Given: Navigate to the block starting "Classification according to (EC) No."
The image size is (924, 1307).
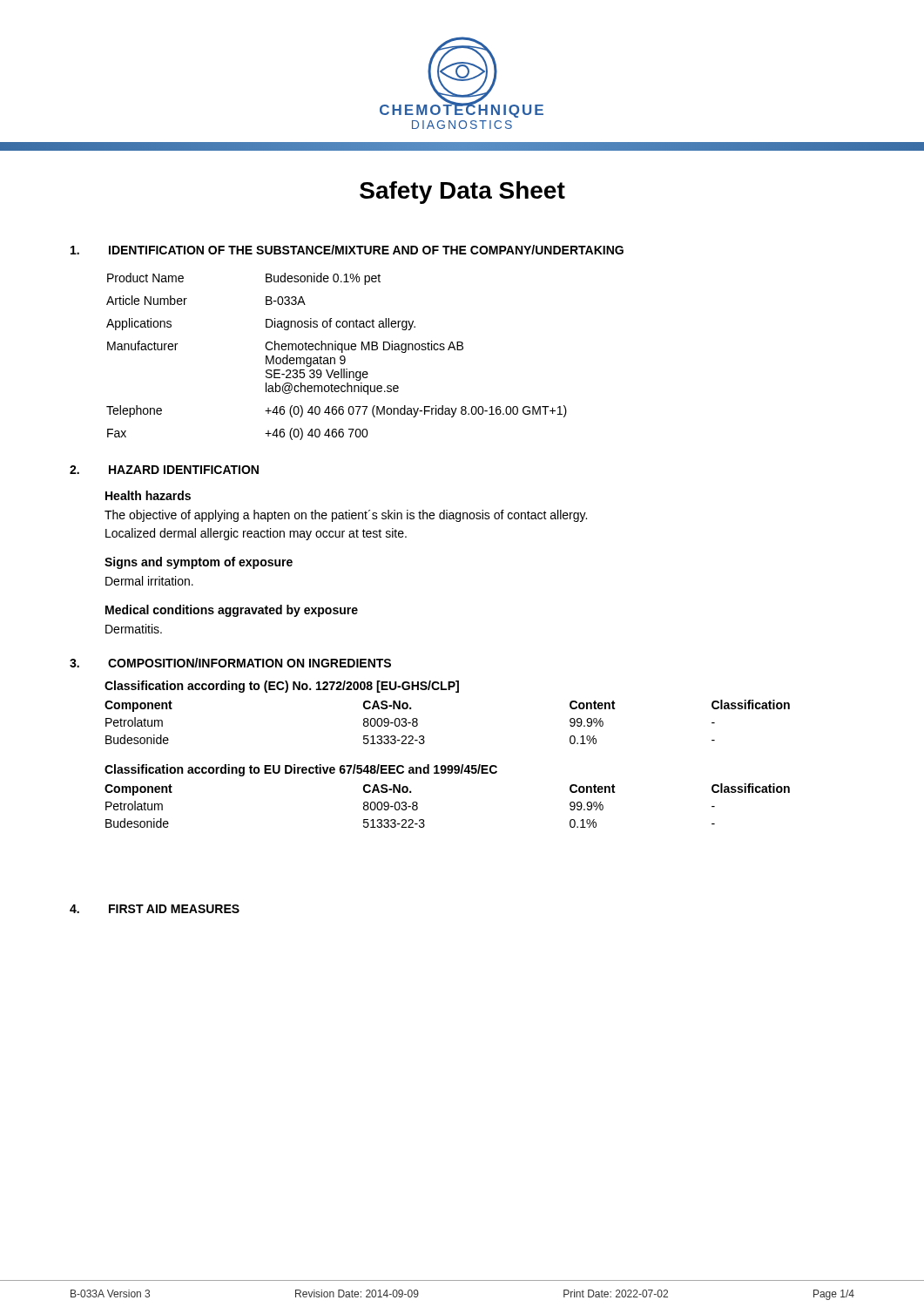Looking at the screenshot, I should (282, 686).
